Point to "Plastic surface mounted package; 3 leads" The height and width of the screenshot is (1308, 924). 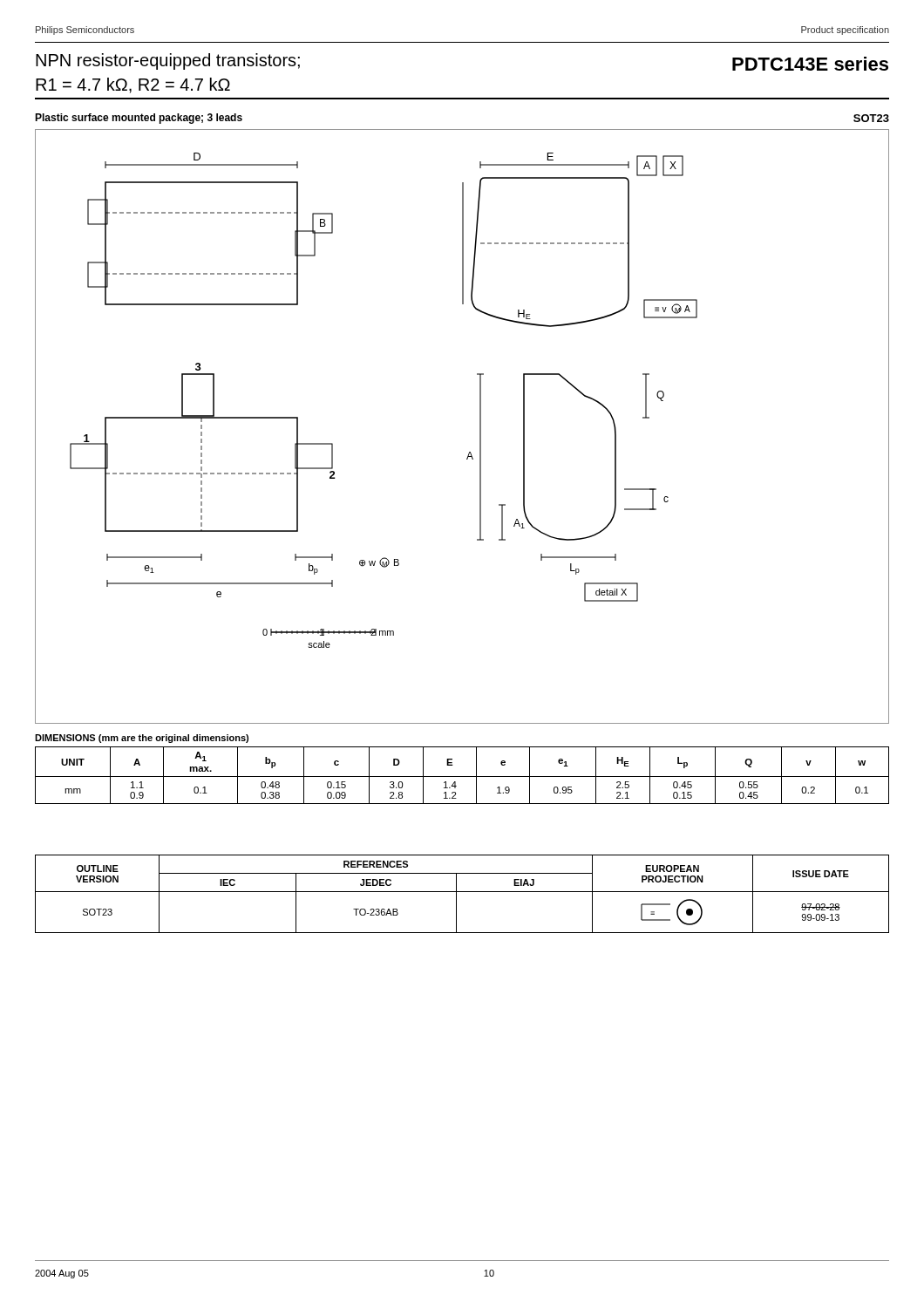[x=139, y=118]
